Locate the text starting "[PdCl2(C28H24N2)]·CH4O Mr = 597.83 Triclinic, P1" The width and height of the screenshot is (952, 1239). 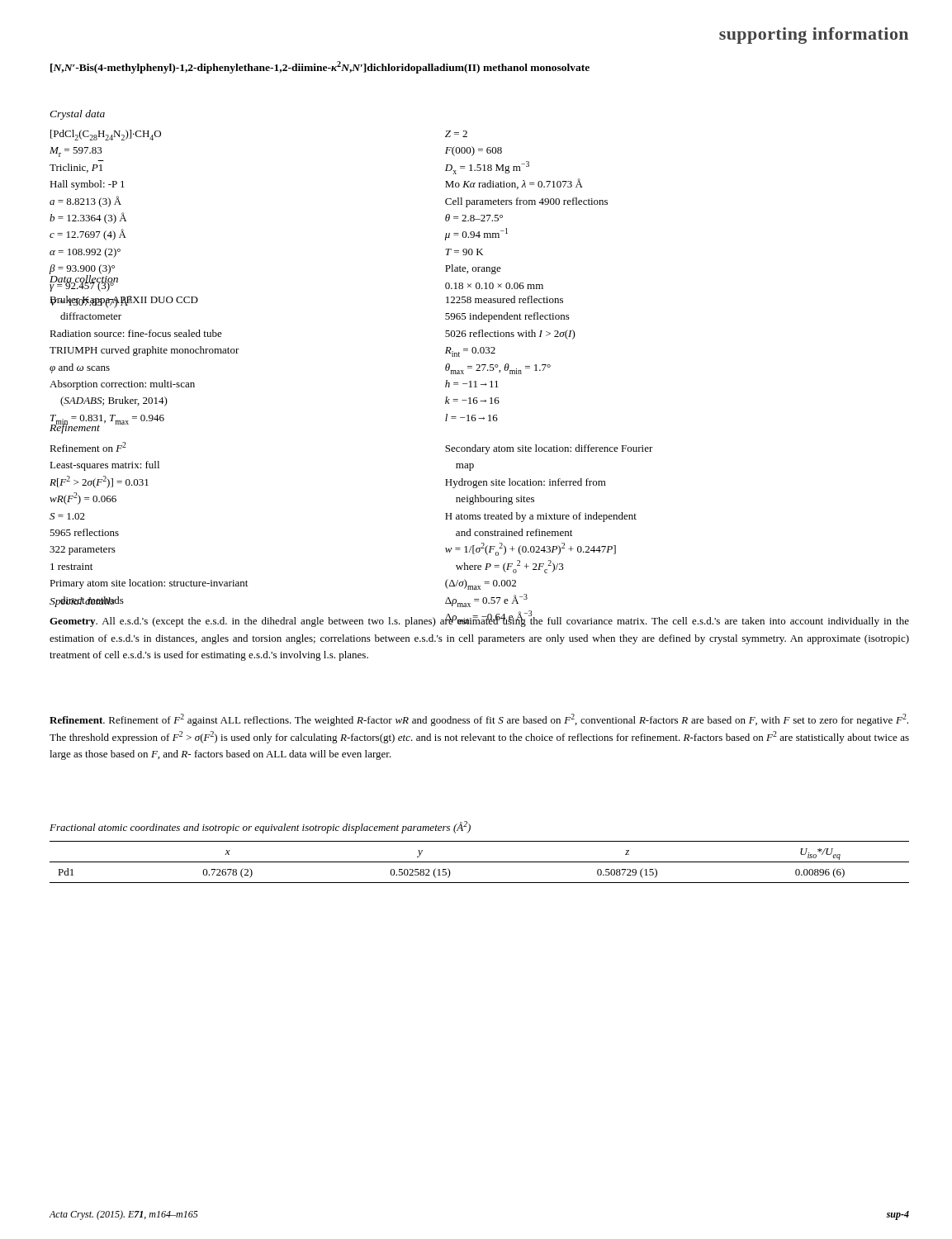tap(106, 218)
